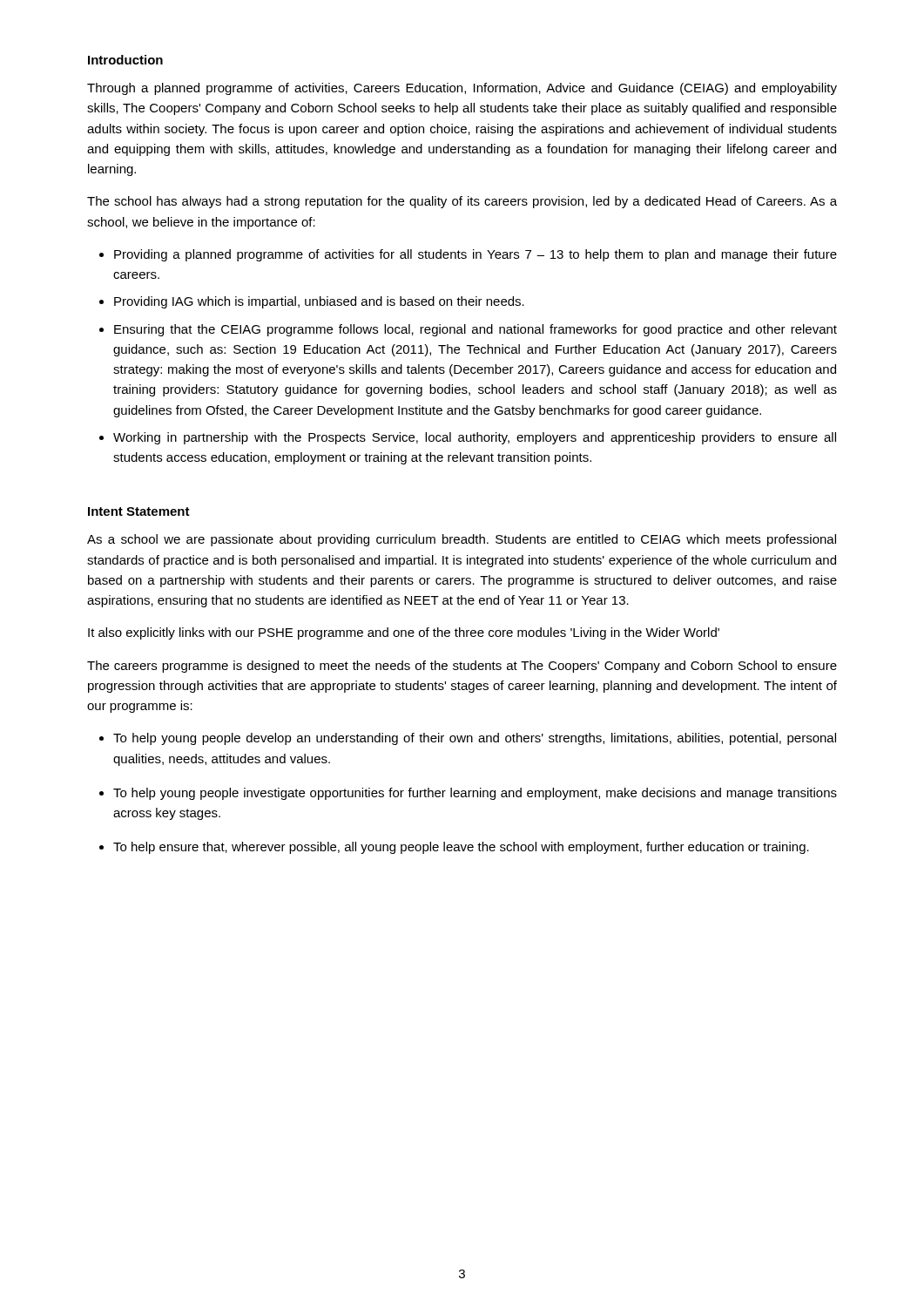Locate the block starting "The school has"

[x=462, y=211]
